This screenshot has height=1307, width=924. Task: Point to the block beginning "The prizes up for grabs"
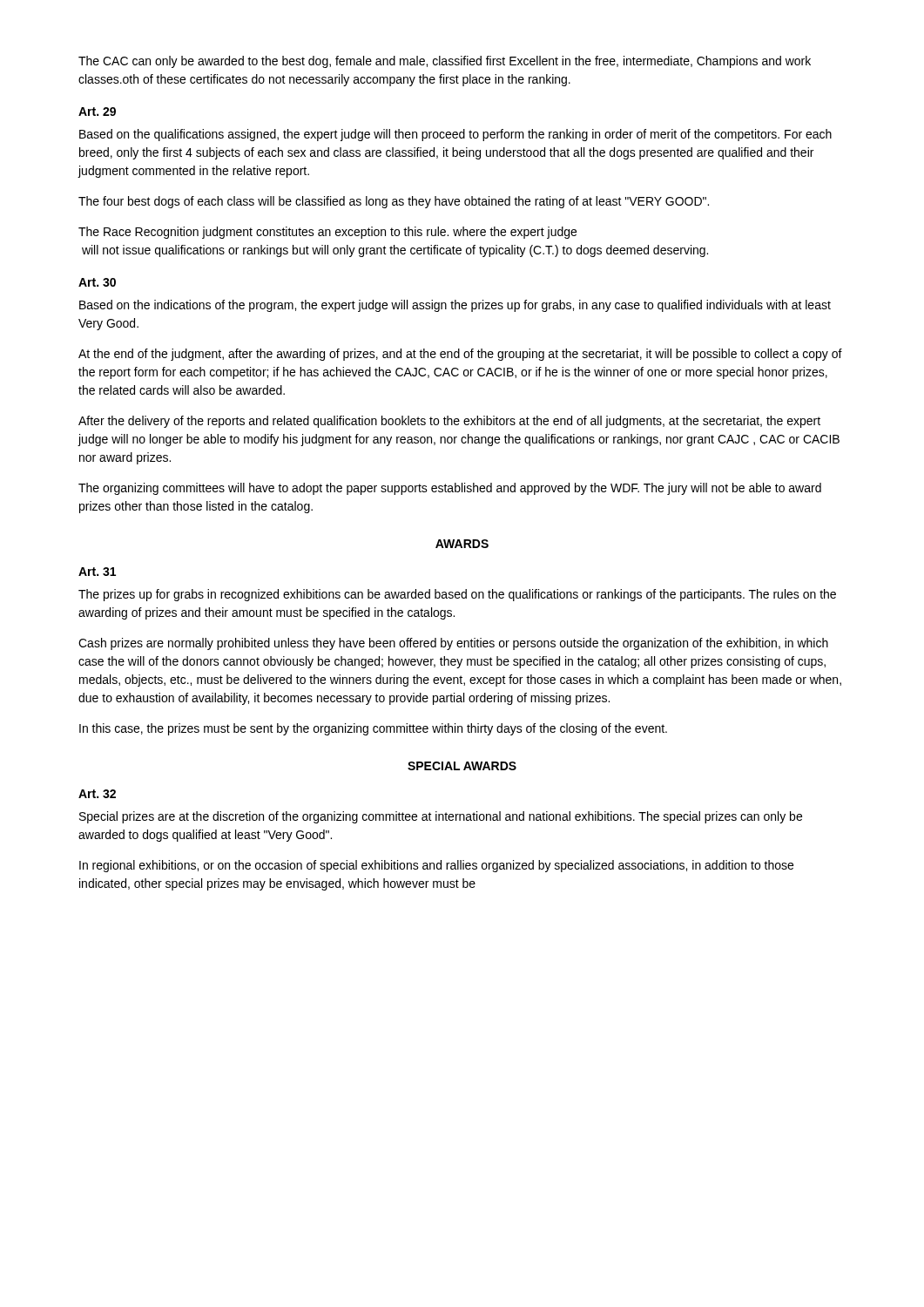(457, 603)
